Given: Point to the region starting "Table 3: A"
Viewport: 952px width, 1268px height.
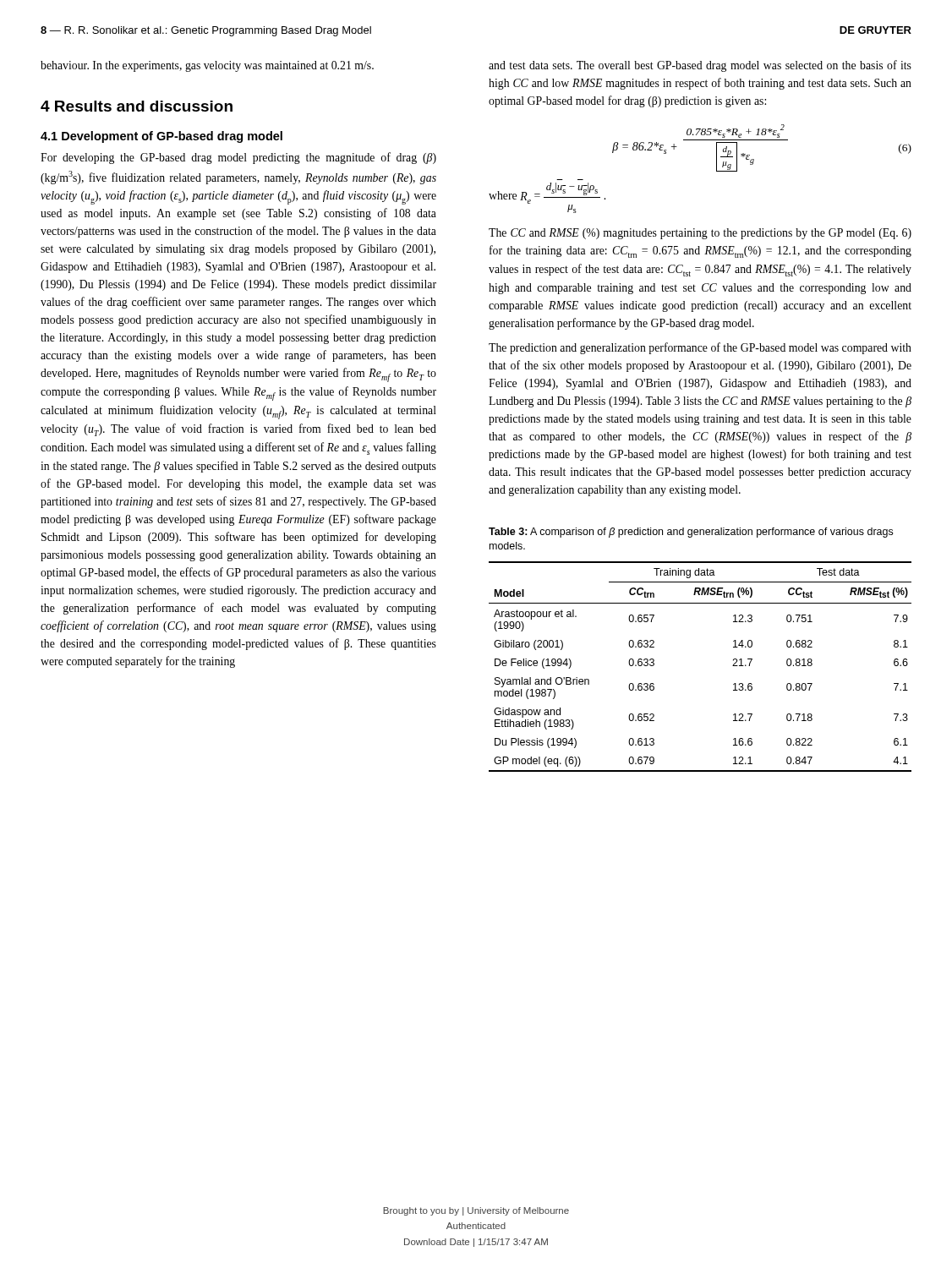Looking at the screenshot, I should click(691, 539).
